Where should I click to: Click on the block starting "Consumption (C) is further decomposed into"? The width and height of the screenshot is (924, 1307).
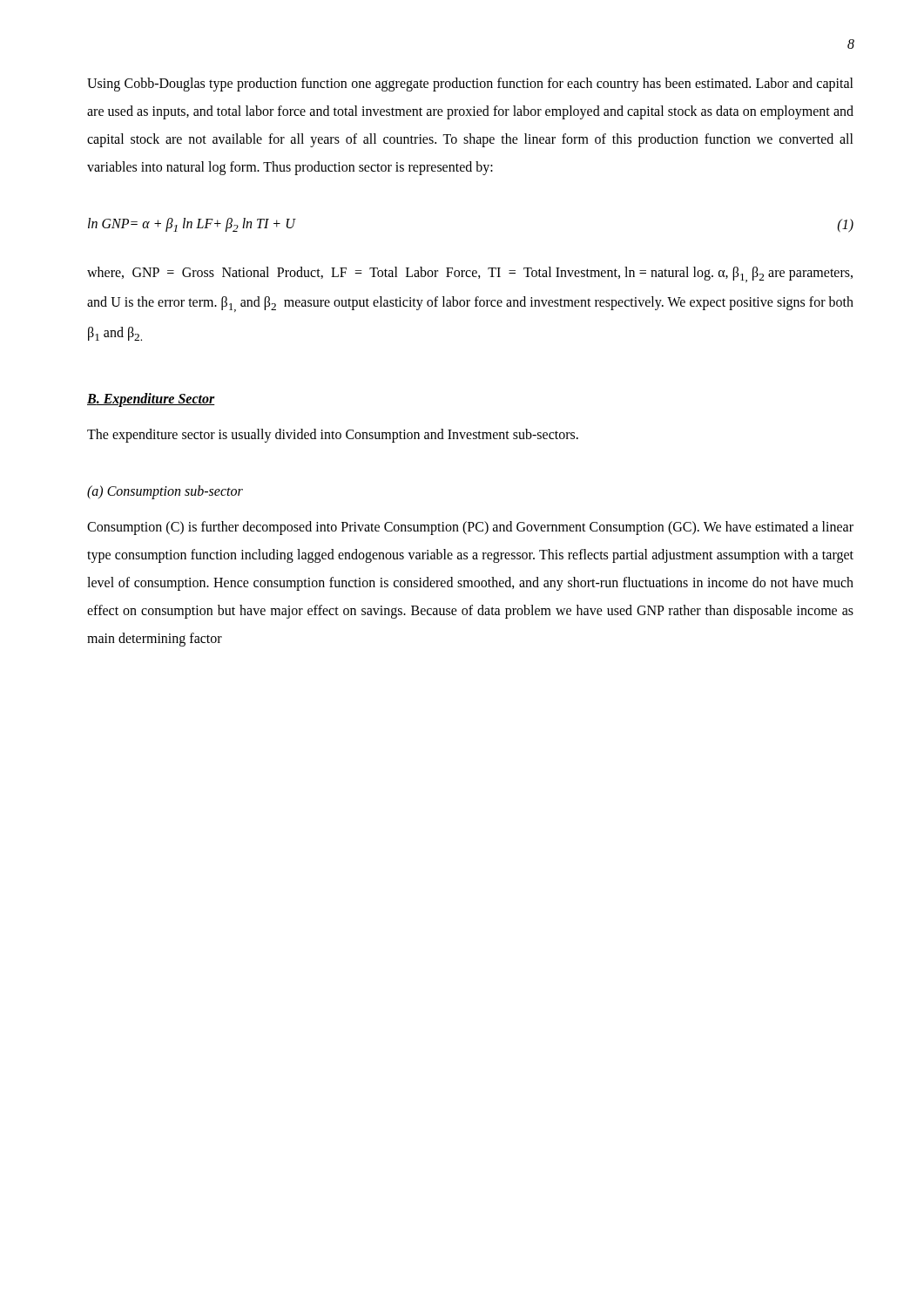point(470,583)
